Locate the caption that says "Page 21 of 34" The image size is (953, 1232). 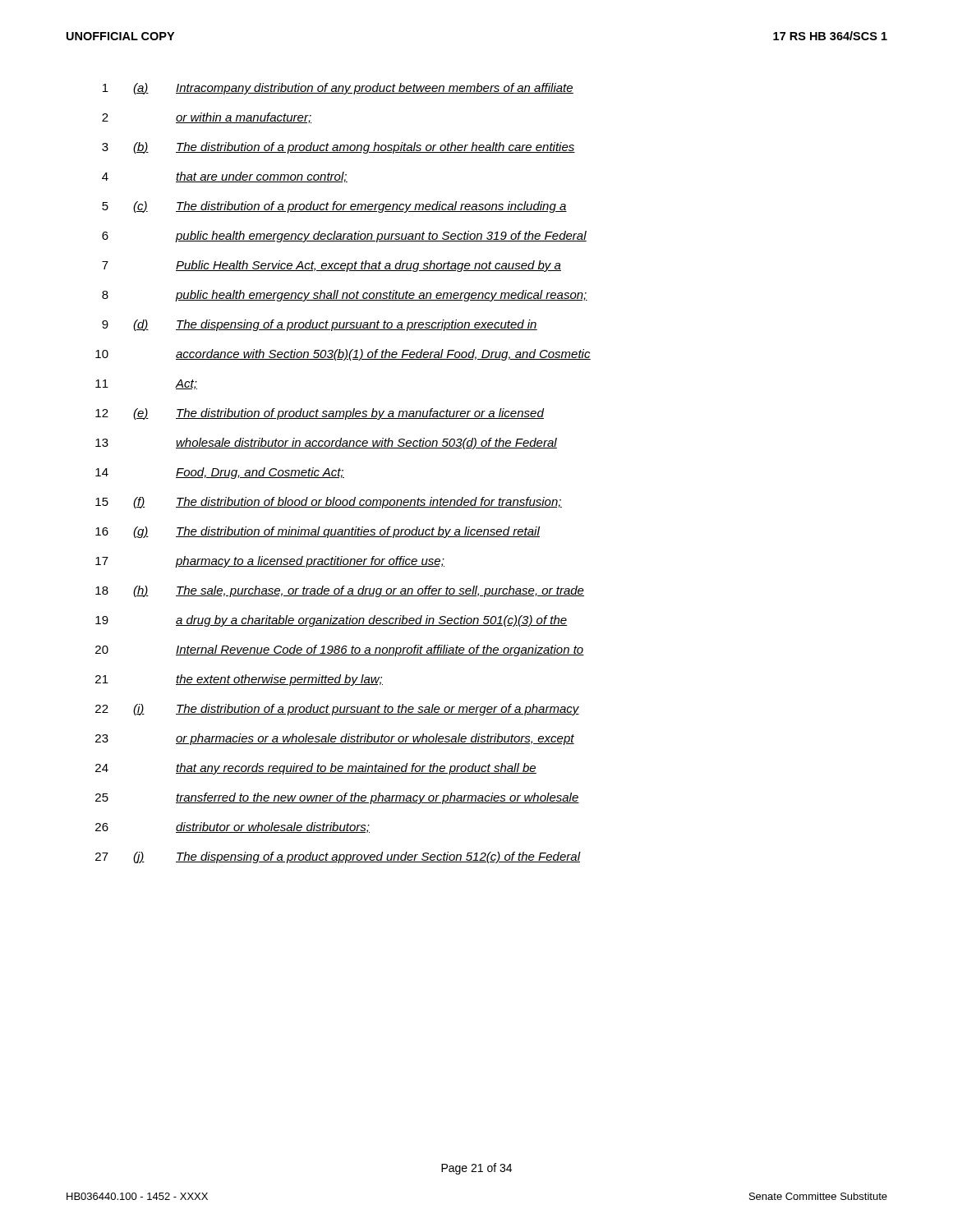pos(476,1168)
